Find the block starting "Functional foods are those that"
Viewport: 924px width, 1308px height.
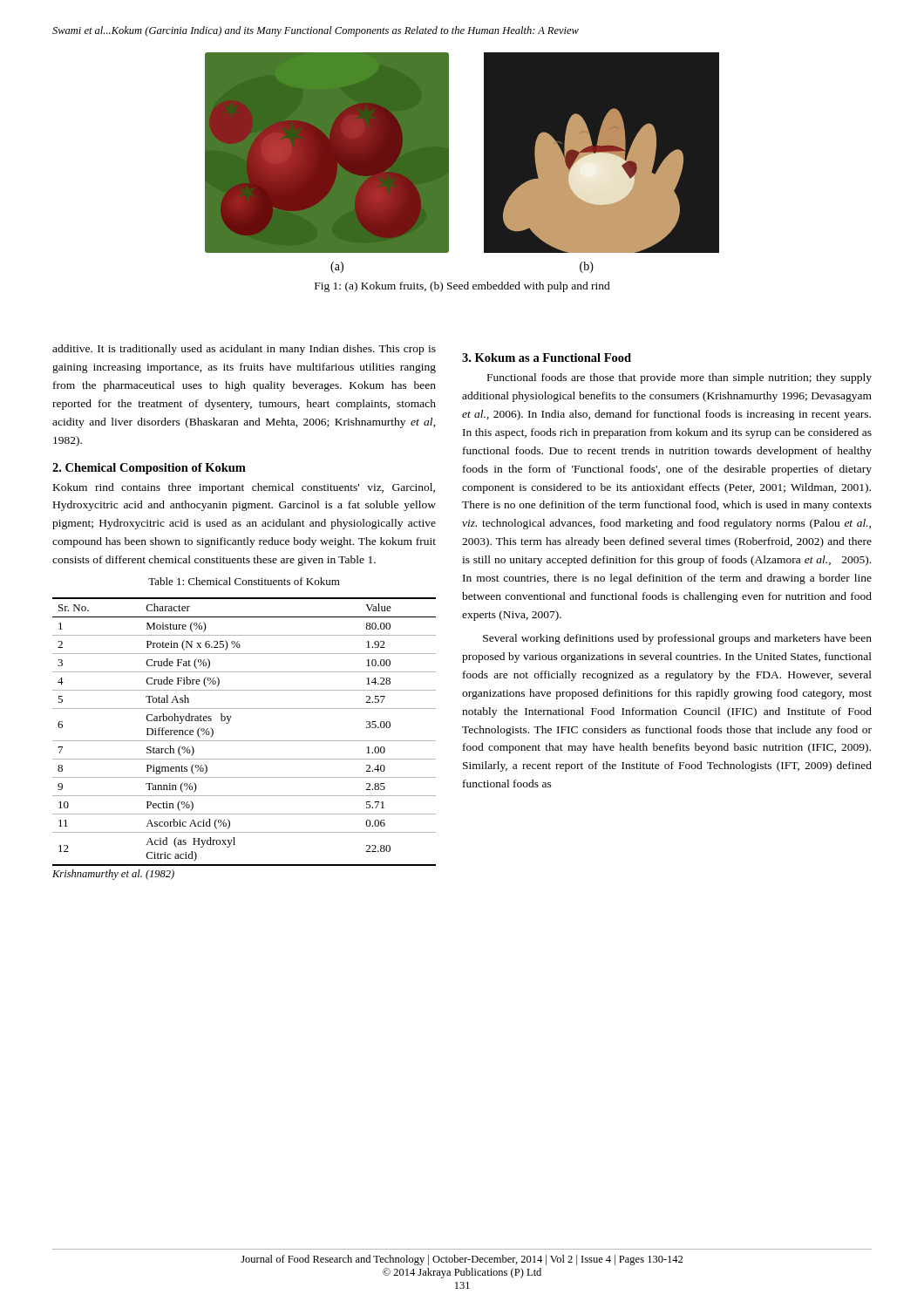[x=667, y=496]
